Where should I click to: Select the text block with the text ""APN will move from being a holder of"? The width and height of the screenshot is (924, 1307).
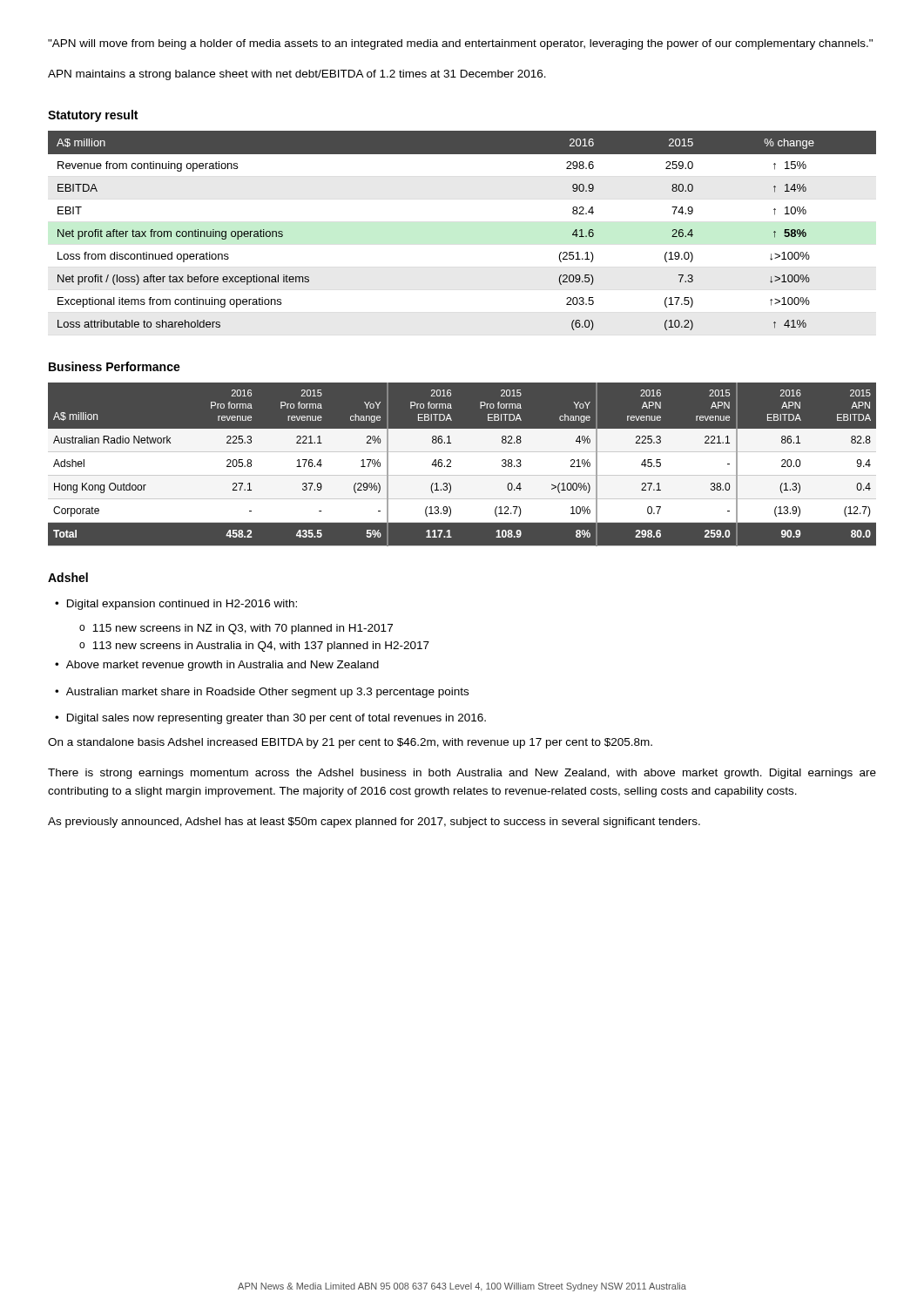[461, 43]
